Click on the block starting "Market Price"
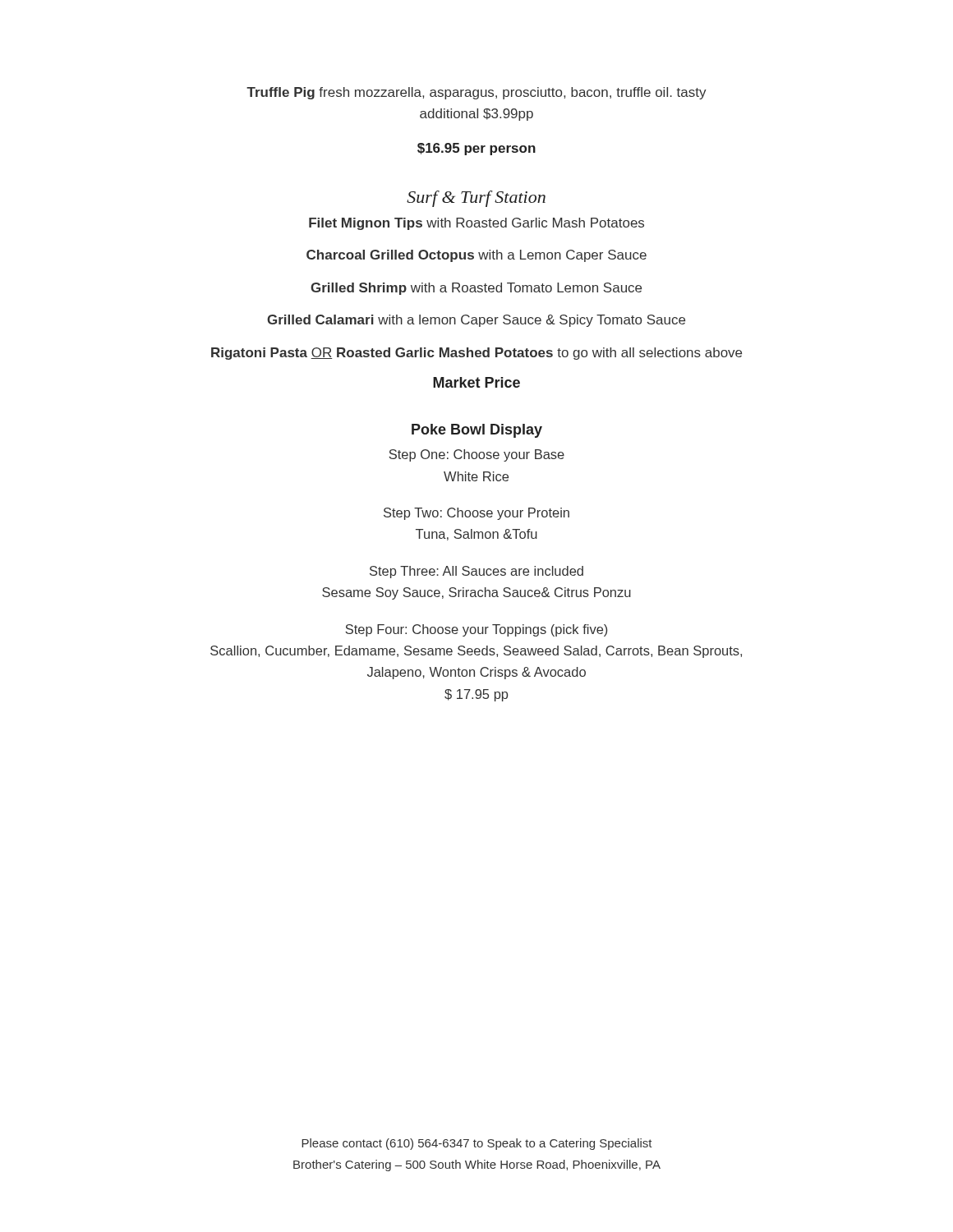The height and width of the screenshot is (1232, 953). (476, 383)
